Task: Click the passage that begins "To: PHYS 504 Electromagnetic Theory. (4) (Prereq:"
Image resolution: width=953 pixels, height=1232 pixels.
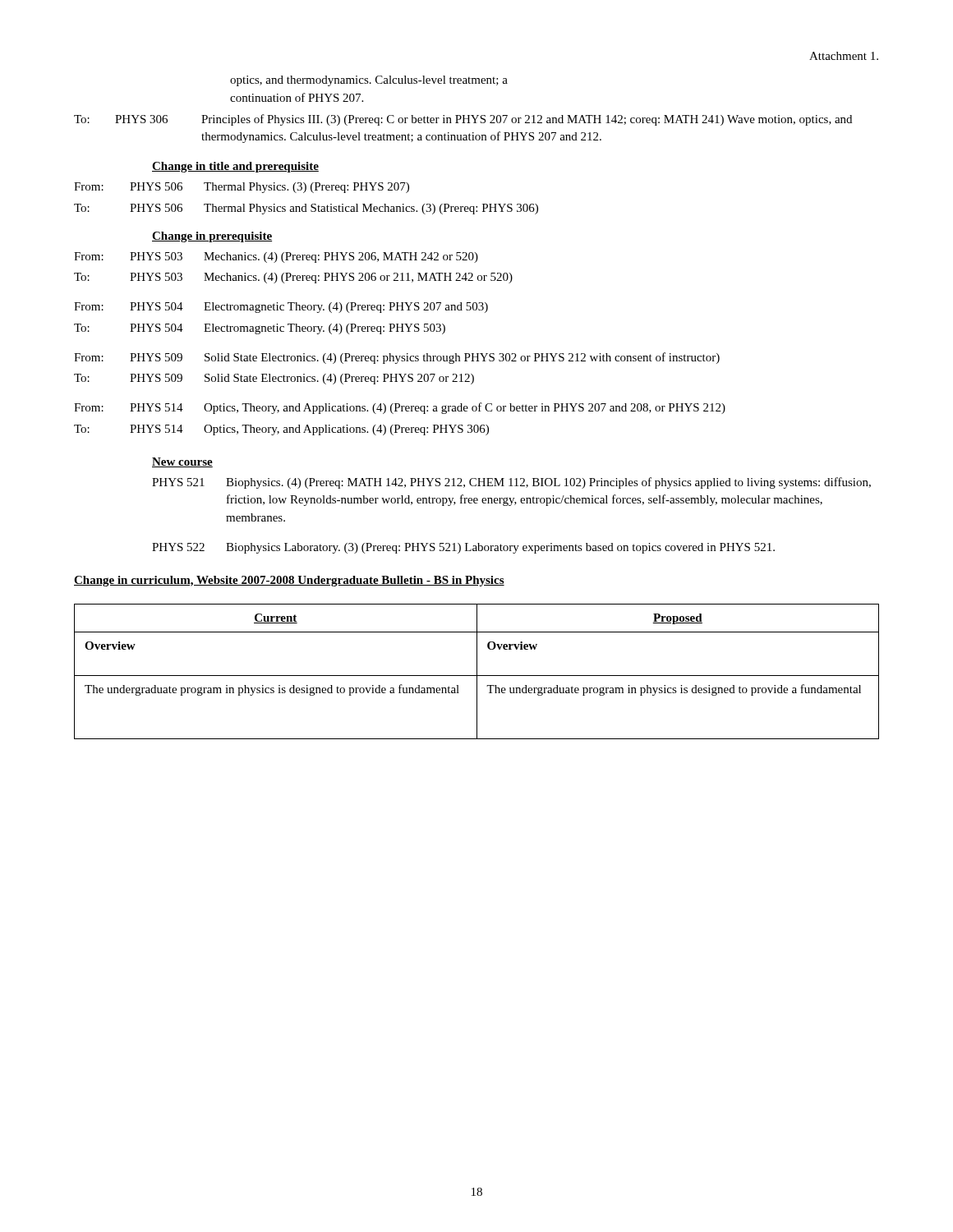Action: tap(260, 329)
